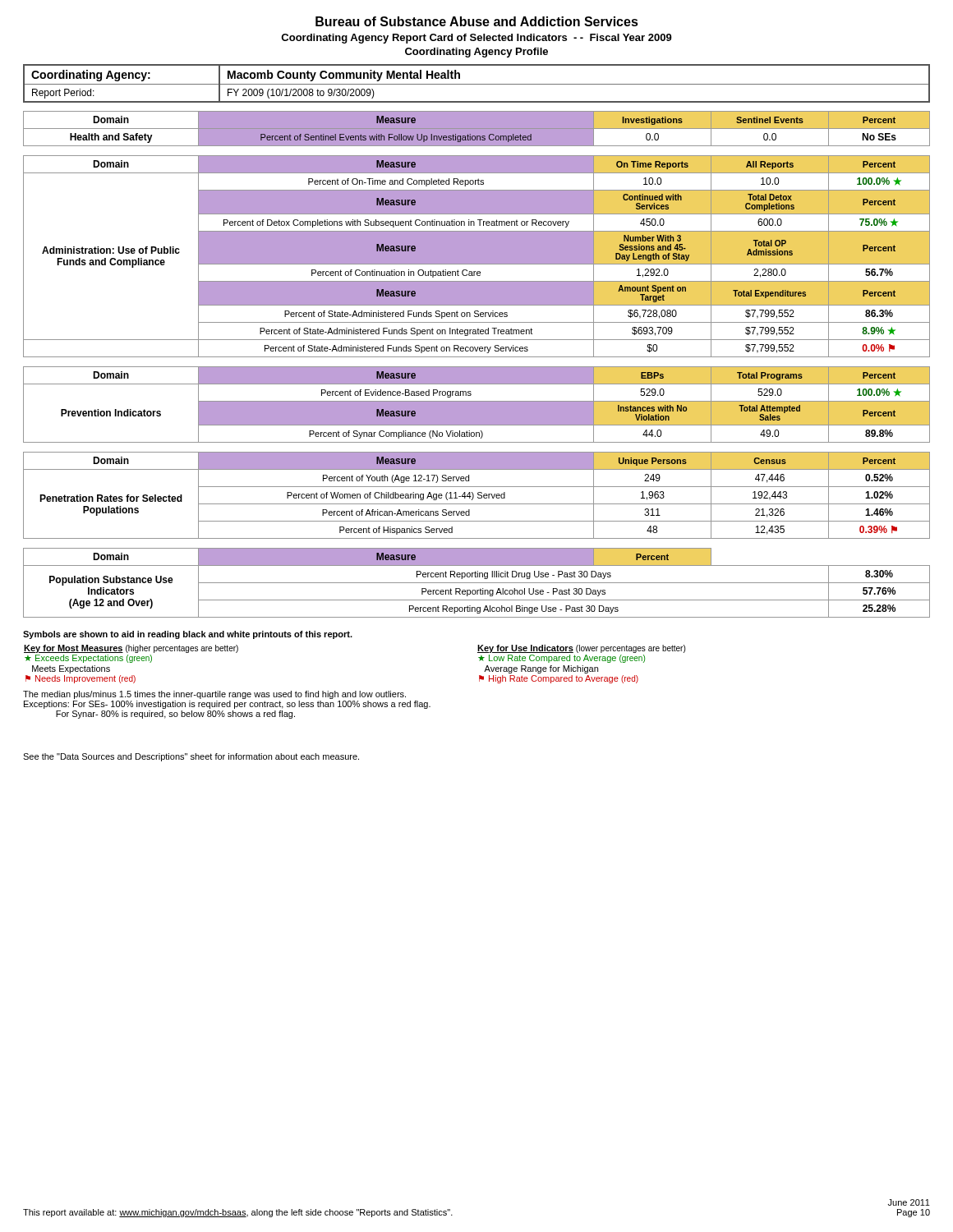Where is the passage that starts "See the "Data Sources and Descriptions" sheet for"?
Screen dimensions: 1232x953
[191, 756]
